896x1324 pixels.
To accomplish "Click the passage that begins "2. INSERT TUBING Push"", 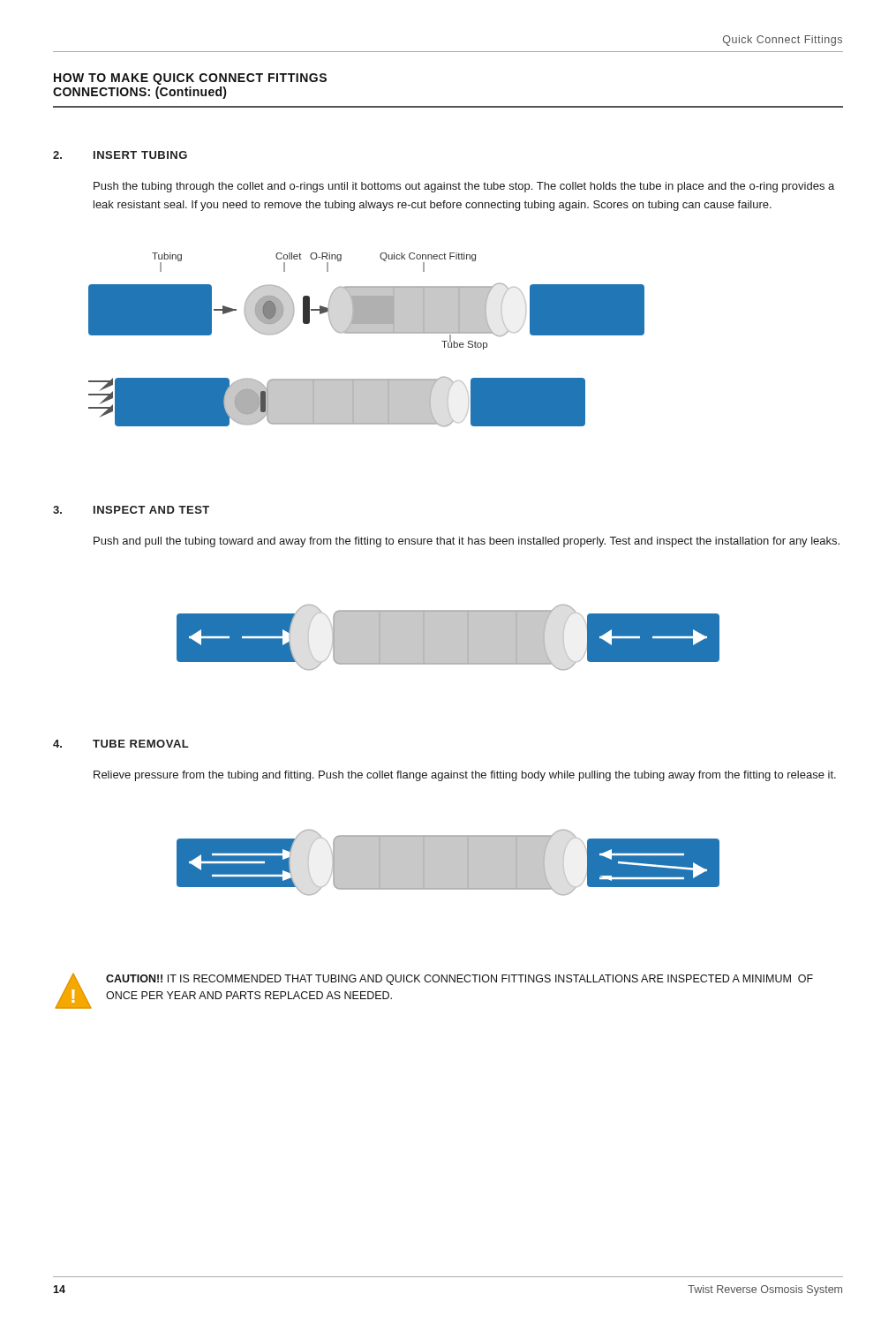I will (x=448, y=181).
